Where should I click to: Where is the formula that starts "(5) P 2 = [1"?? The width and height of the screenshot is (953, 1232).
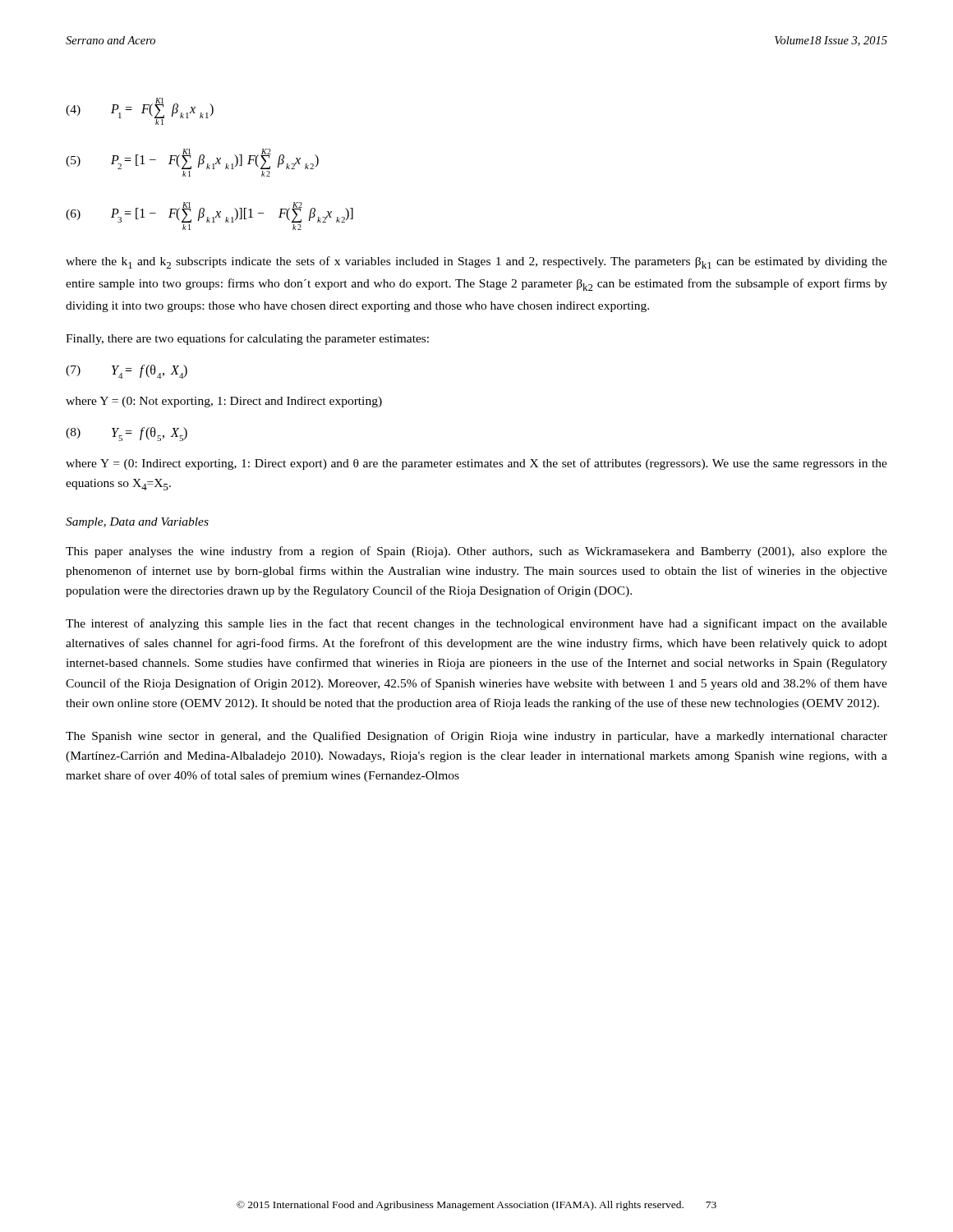click(x=265, y=161)
